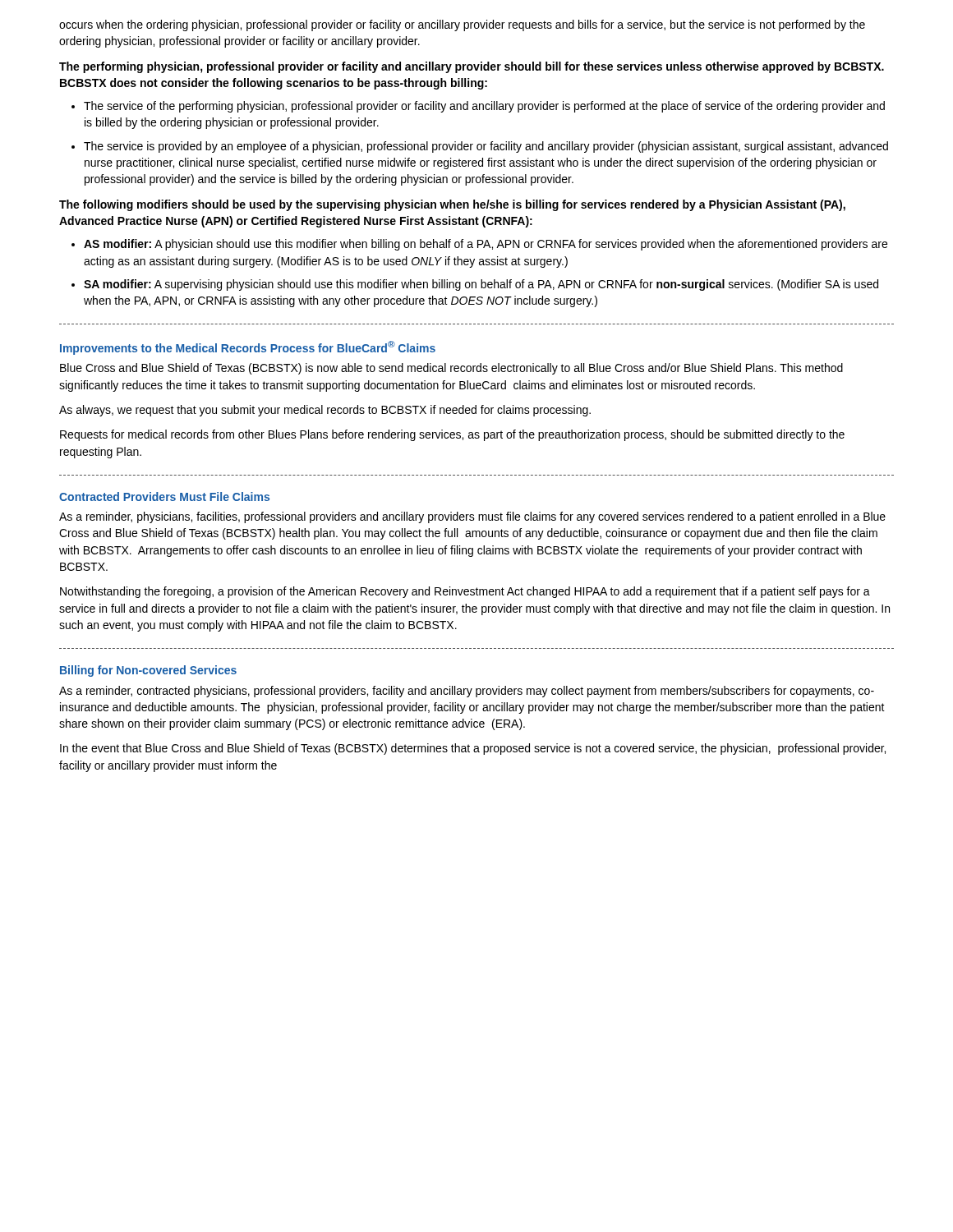Screen dimensions: 1232x953
Task: Navigate to the region starting "As always, we"
Action: coord(476,410)
